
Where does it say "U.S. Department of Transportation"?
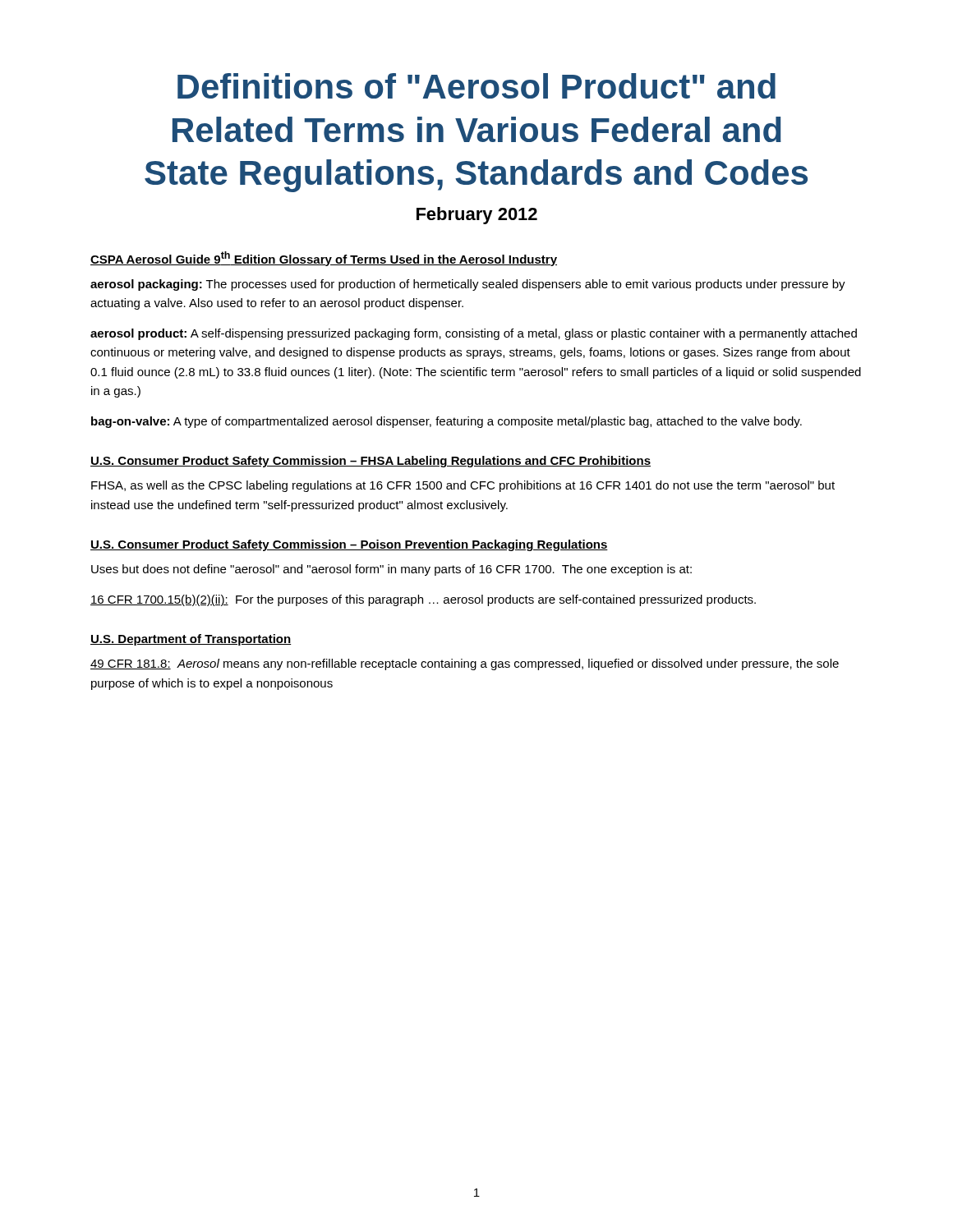pos(191,639)
